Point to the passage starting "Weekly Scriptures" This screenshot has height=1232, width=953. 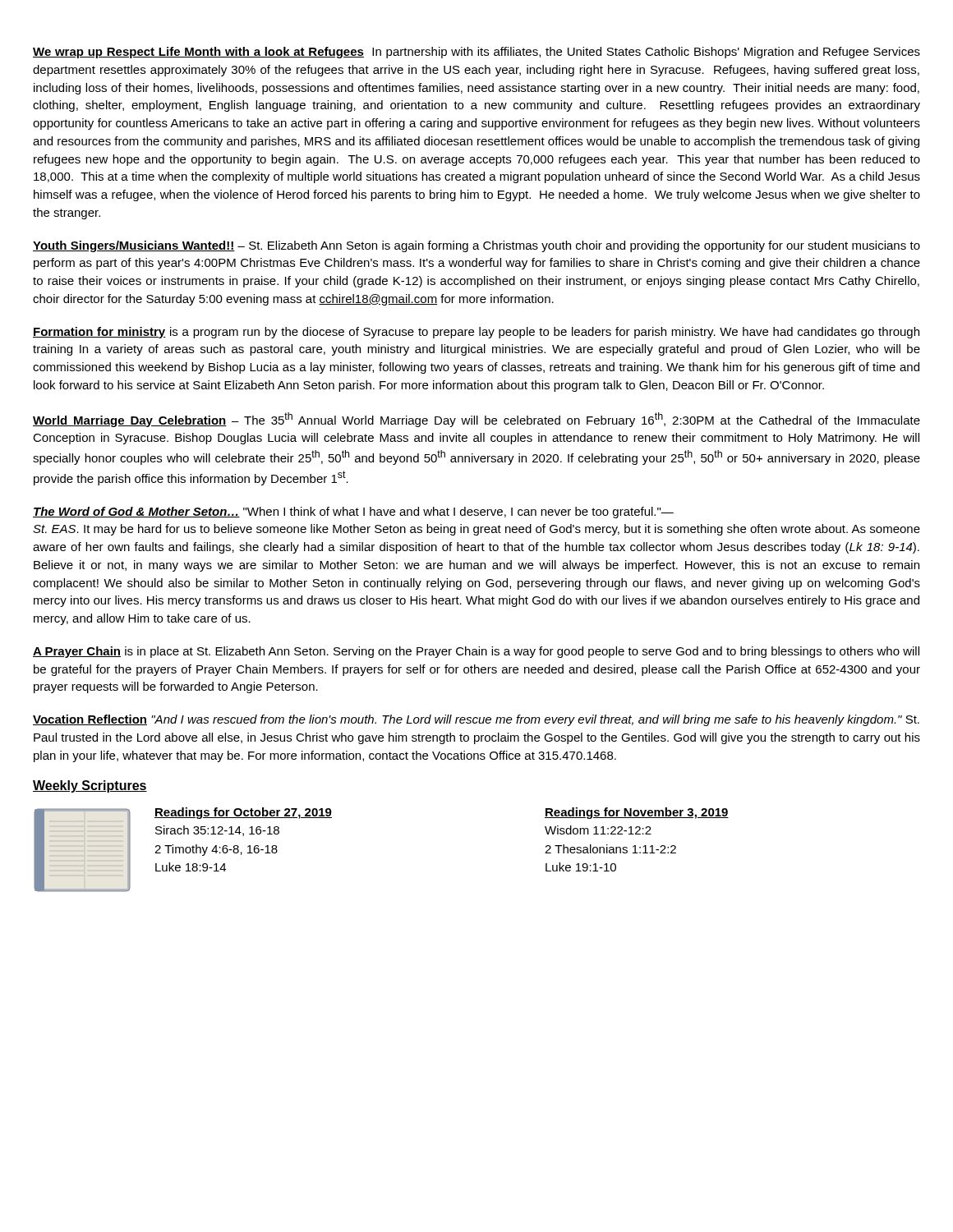pyautogui.click(x=90, y=786)
